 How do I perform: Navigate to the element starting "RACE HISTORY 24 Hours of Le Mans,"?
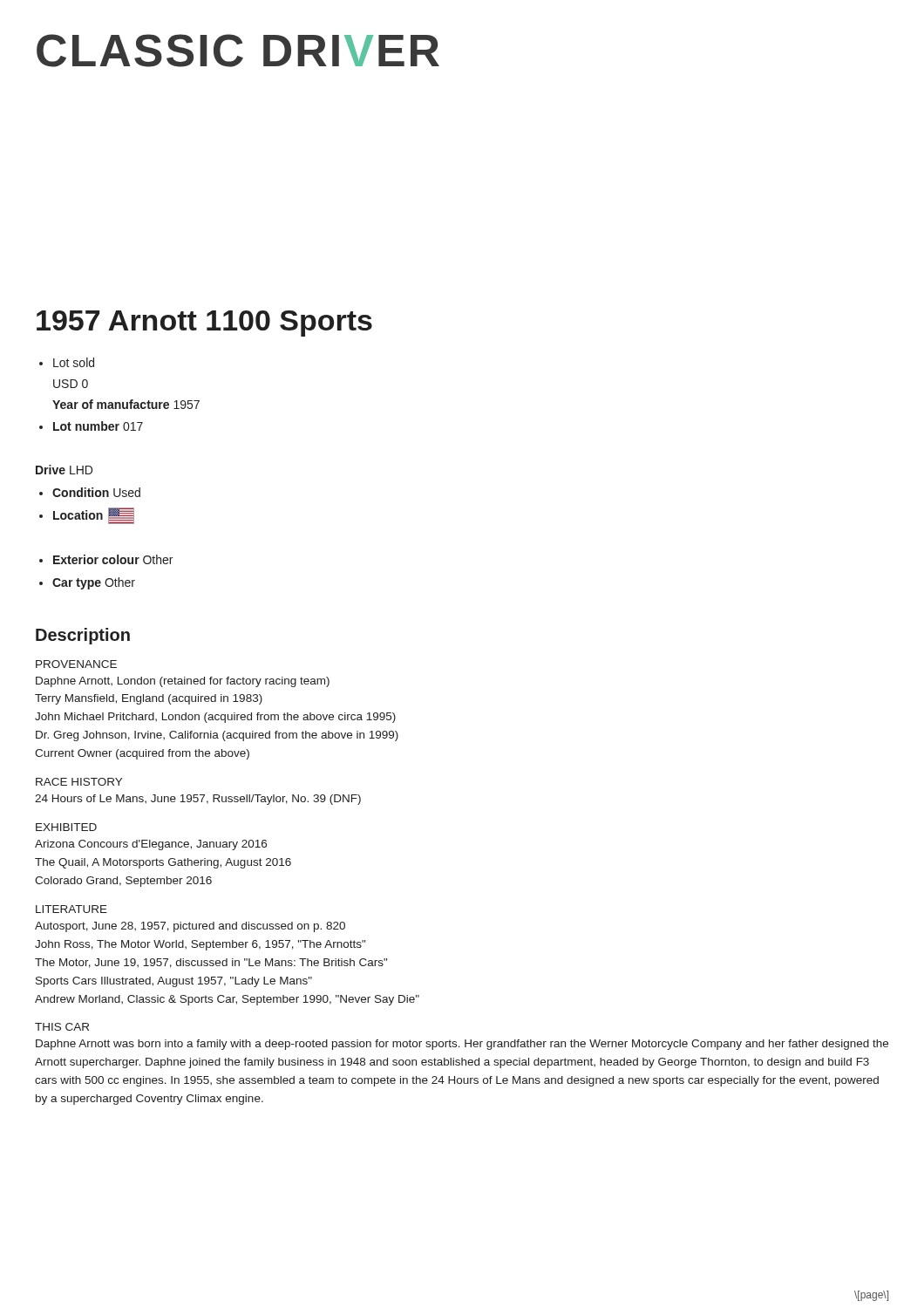(79, 782)
